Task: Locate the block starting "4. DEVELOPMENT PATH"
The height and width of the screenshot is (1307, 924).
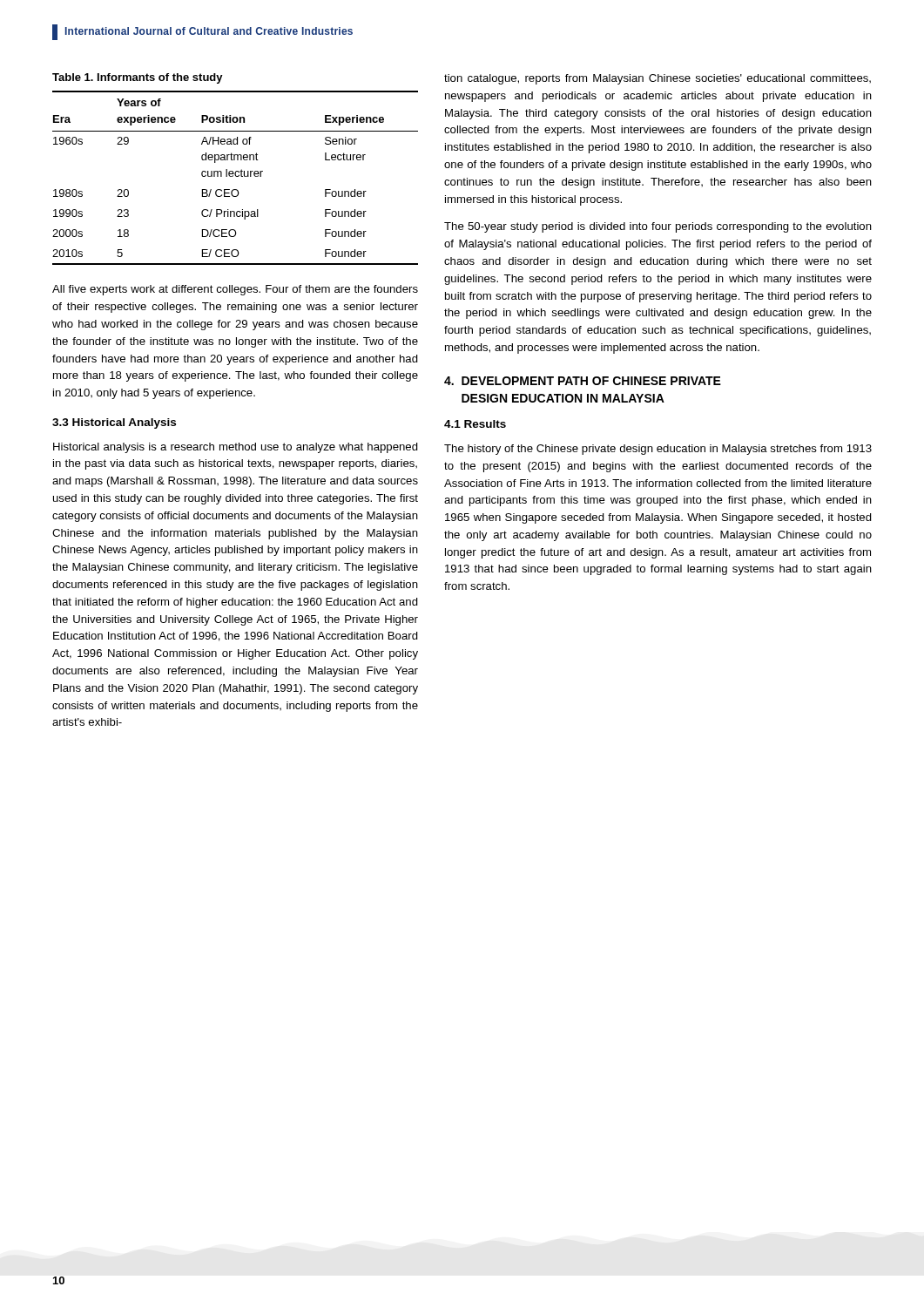Action: click(x=583, y=389)
